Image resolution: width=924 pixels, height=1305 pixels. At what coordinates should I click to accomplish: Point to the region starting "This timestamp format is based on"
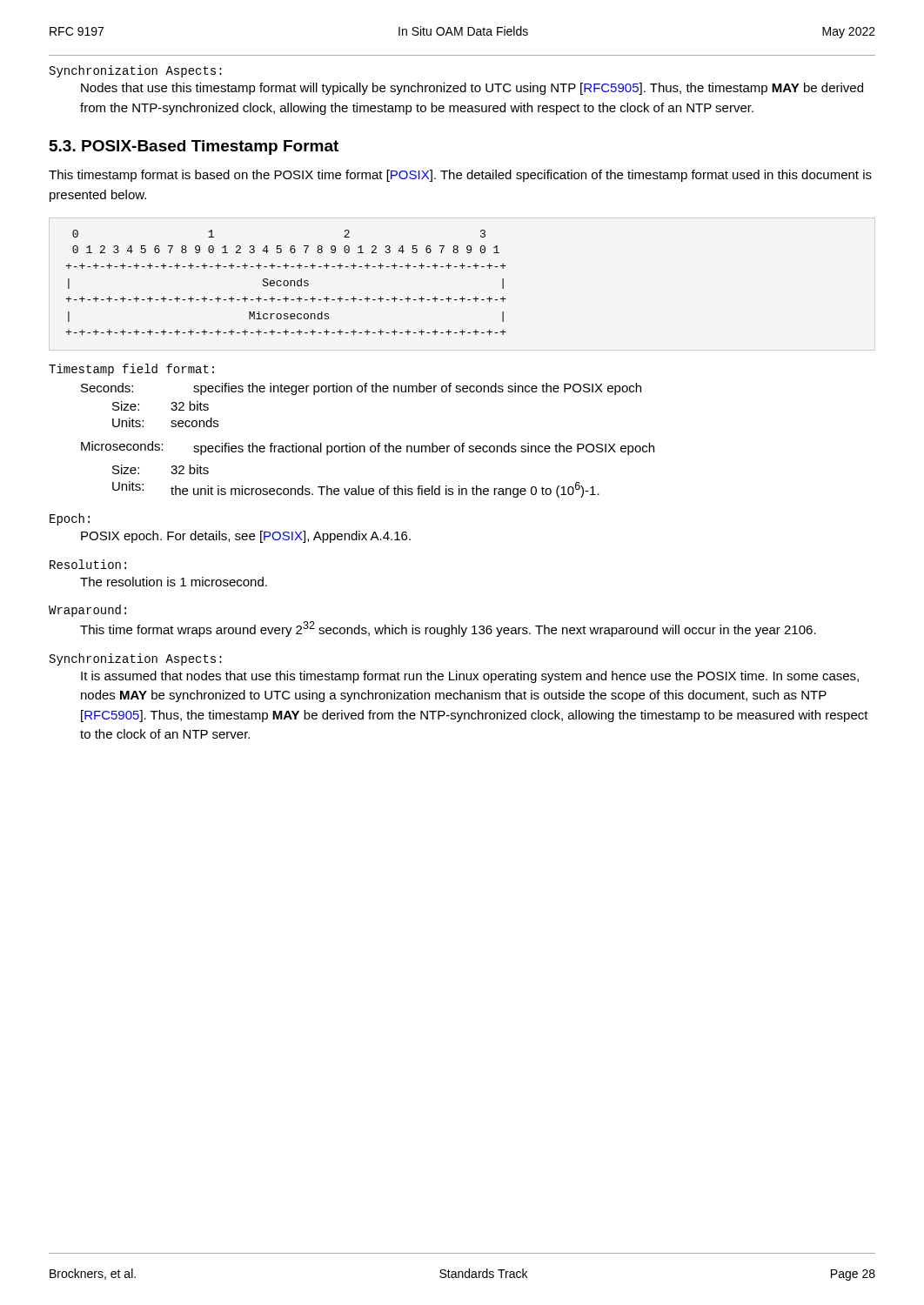tap(460, 185)
